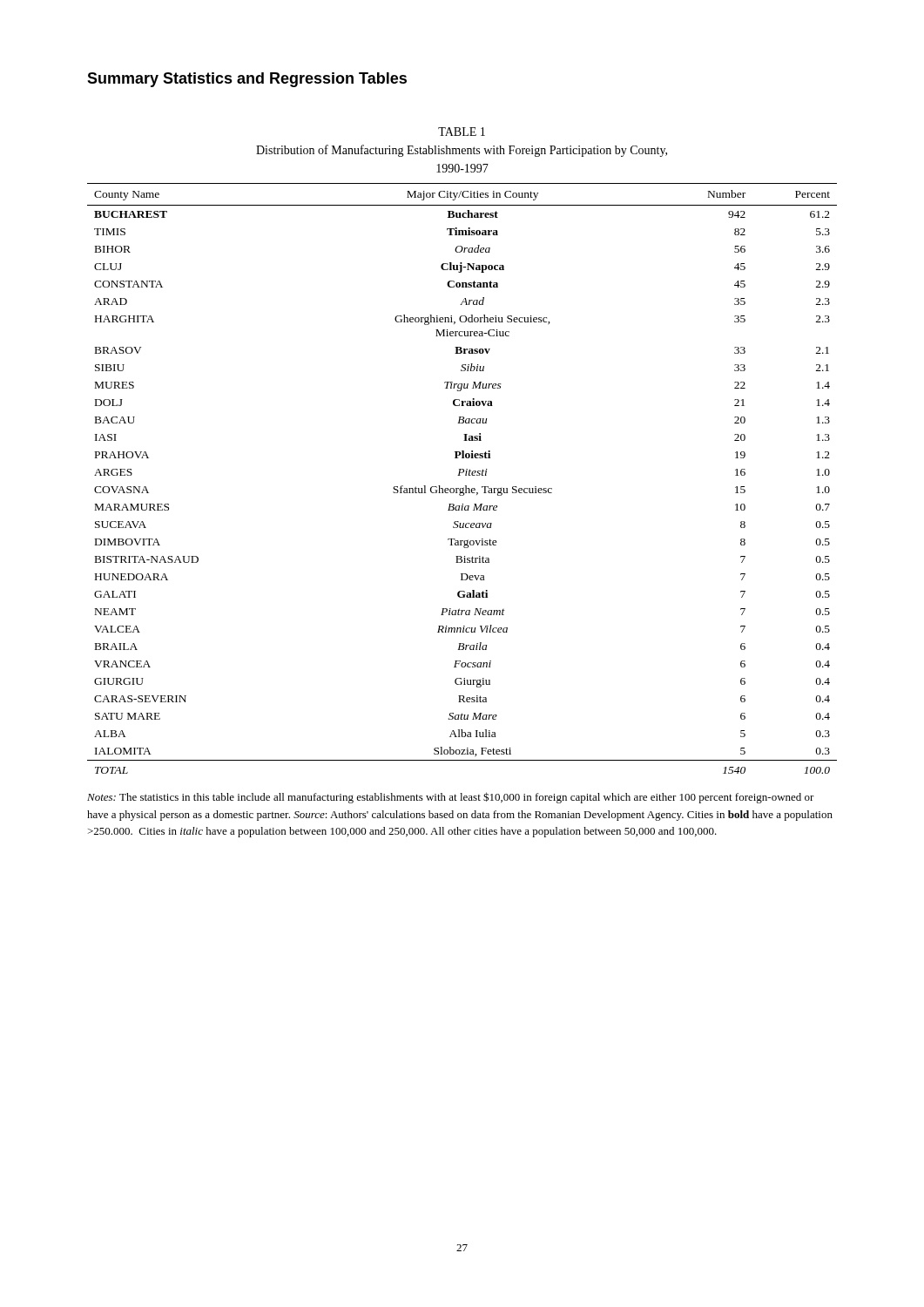Image resolution: width=924 pixels, height=1307 pixels.
Task: Select the passage starting "TABLE 1 Distribution of Manufacturing Establishments"
Action: [x=462, y=150]
